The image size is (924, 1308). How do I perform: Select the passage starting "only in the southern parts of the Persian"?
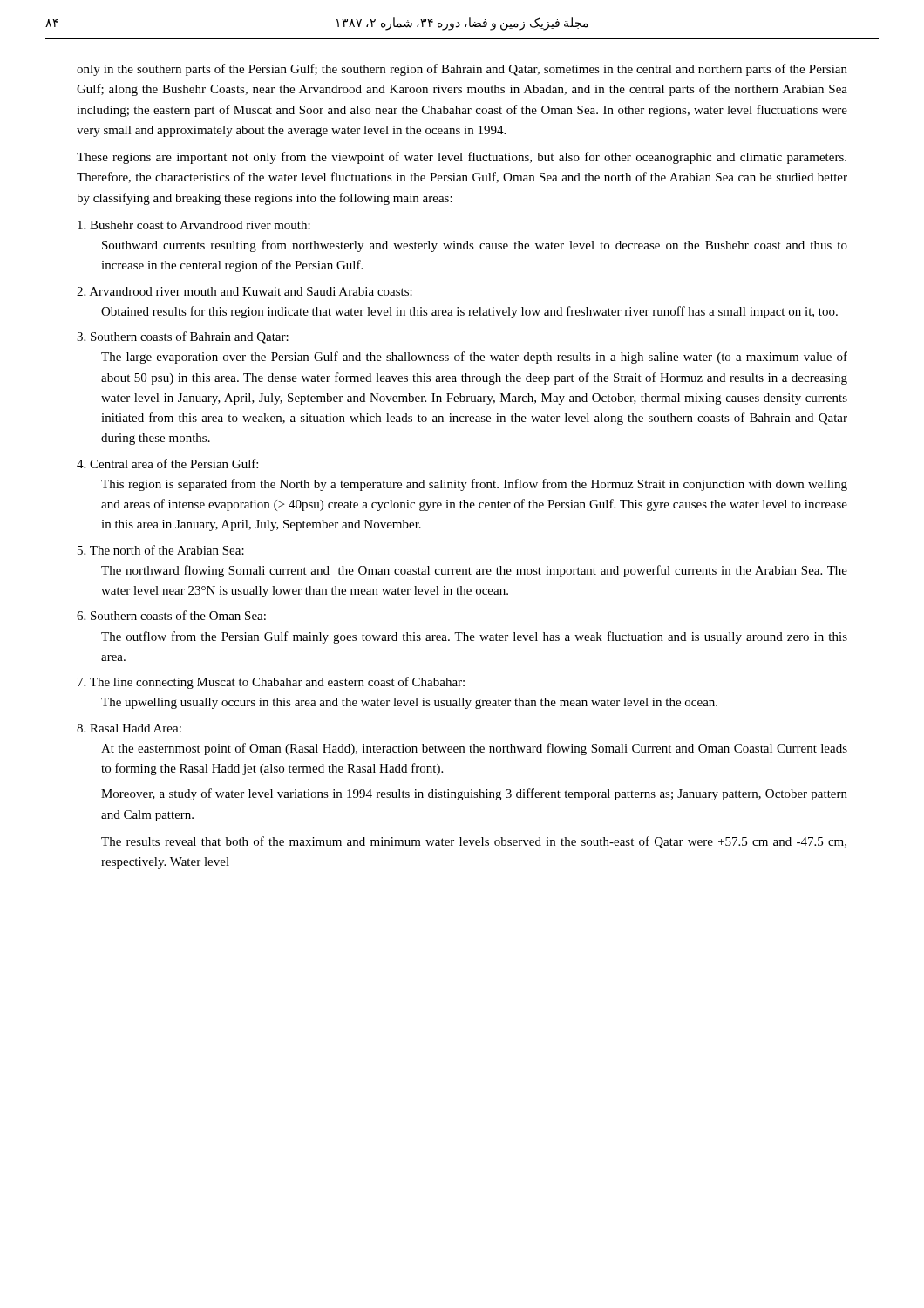pos(462,100)
